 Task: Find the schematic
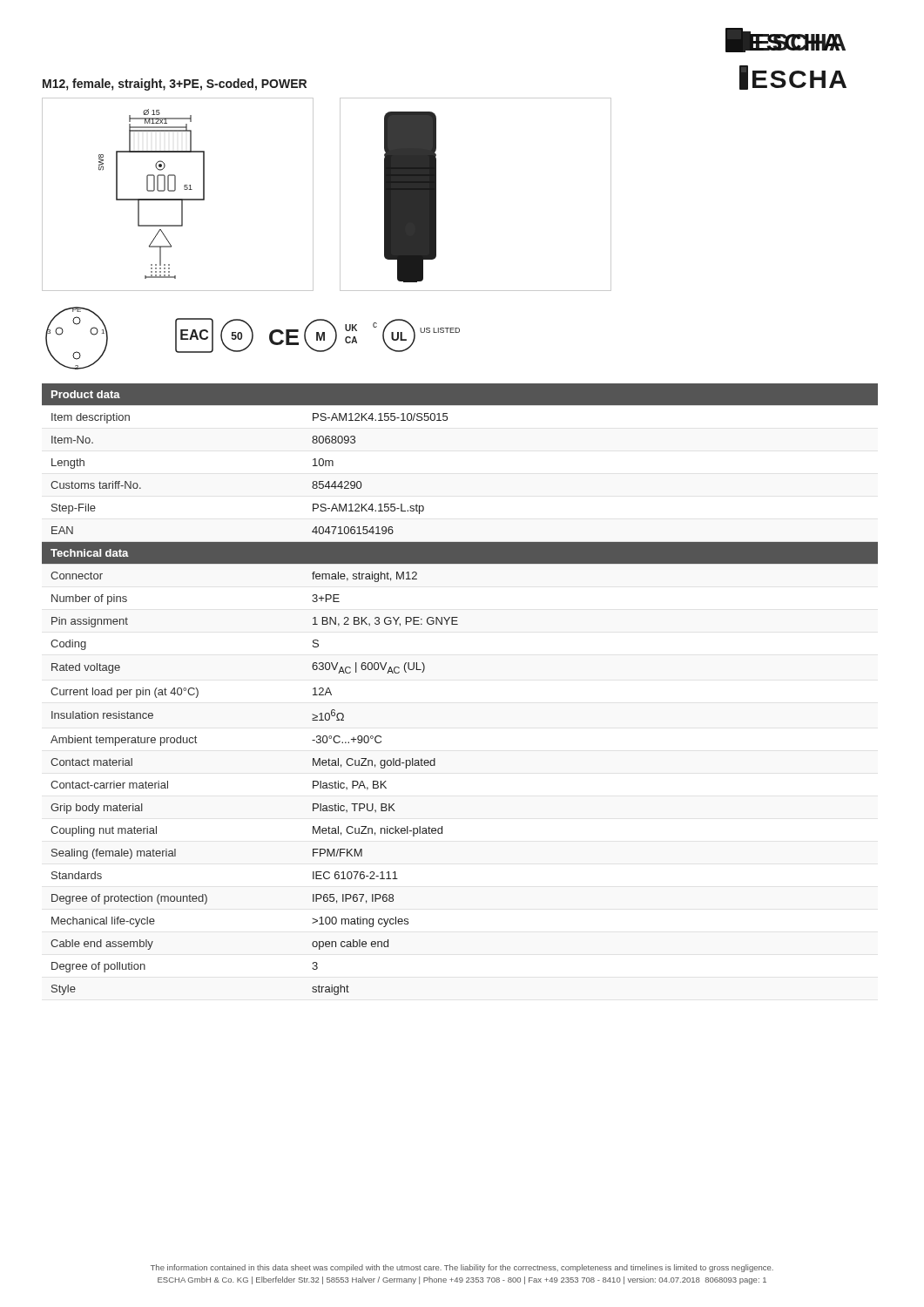(77, 339)
